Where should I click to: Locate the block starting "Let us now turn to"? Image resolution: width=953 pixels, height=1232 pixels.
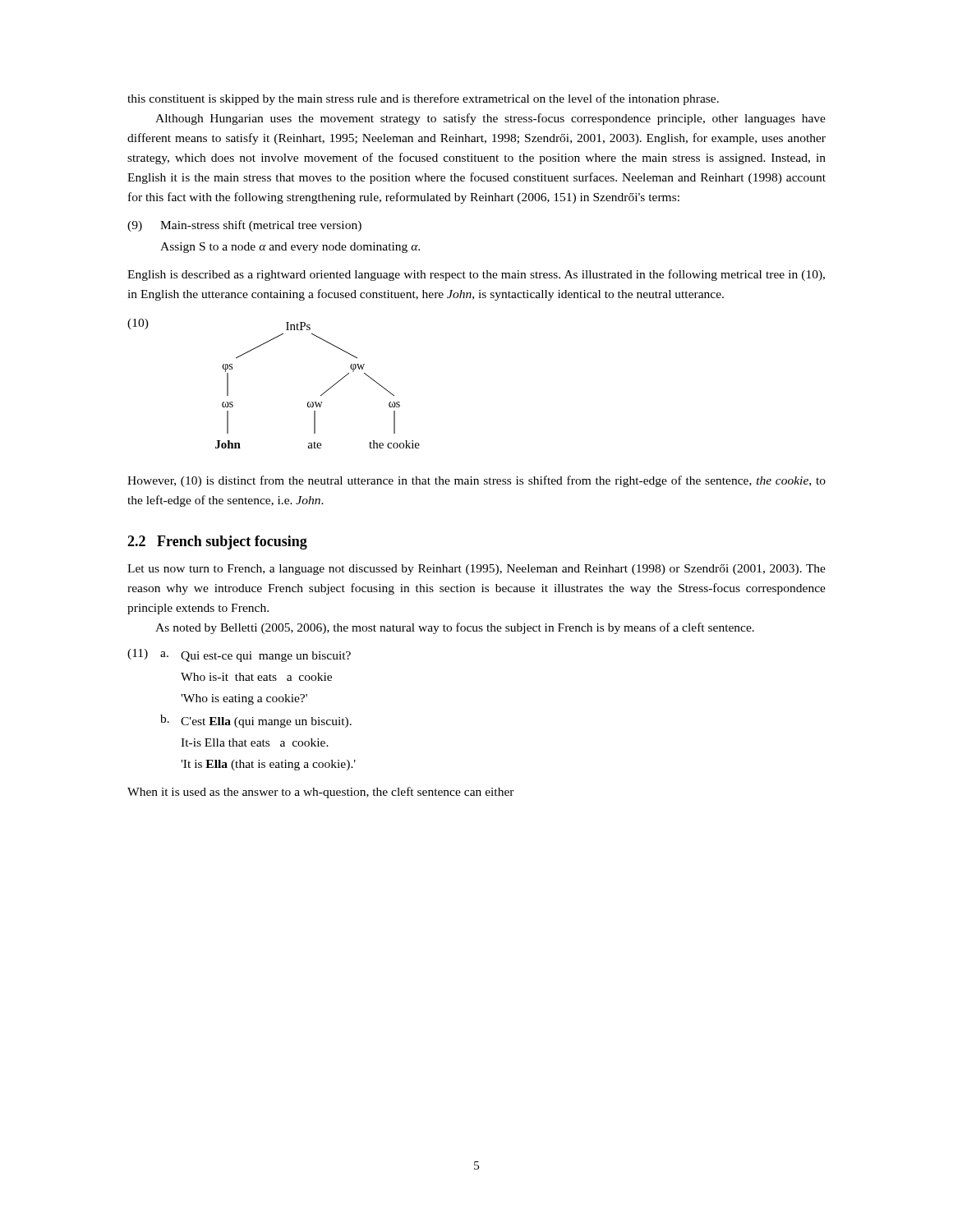[x=476, y=598]
